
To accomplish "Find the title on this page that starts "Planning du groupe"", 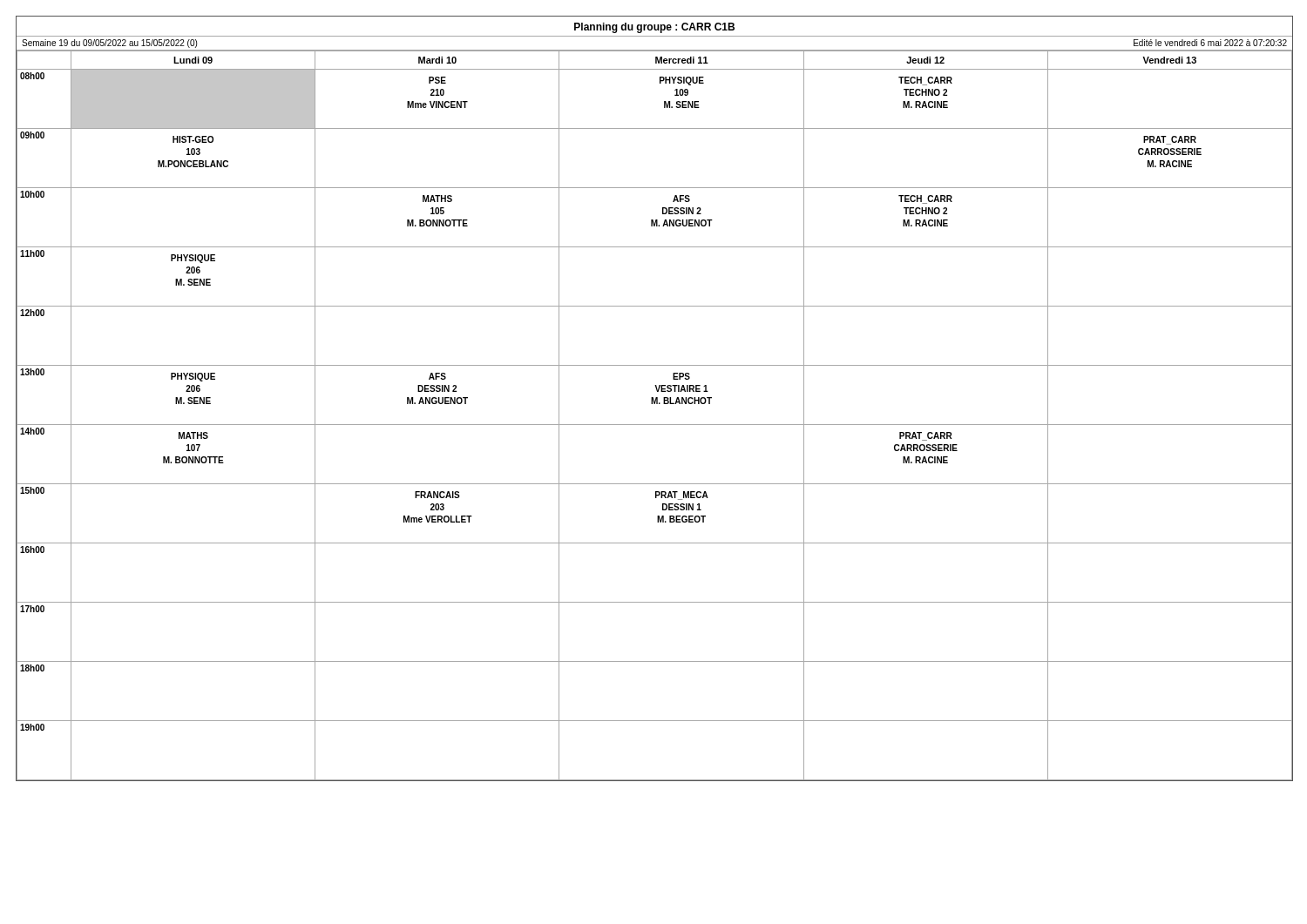I will click(x=654, y=27).
